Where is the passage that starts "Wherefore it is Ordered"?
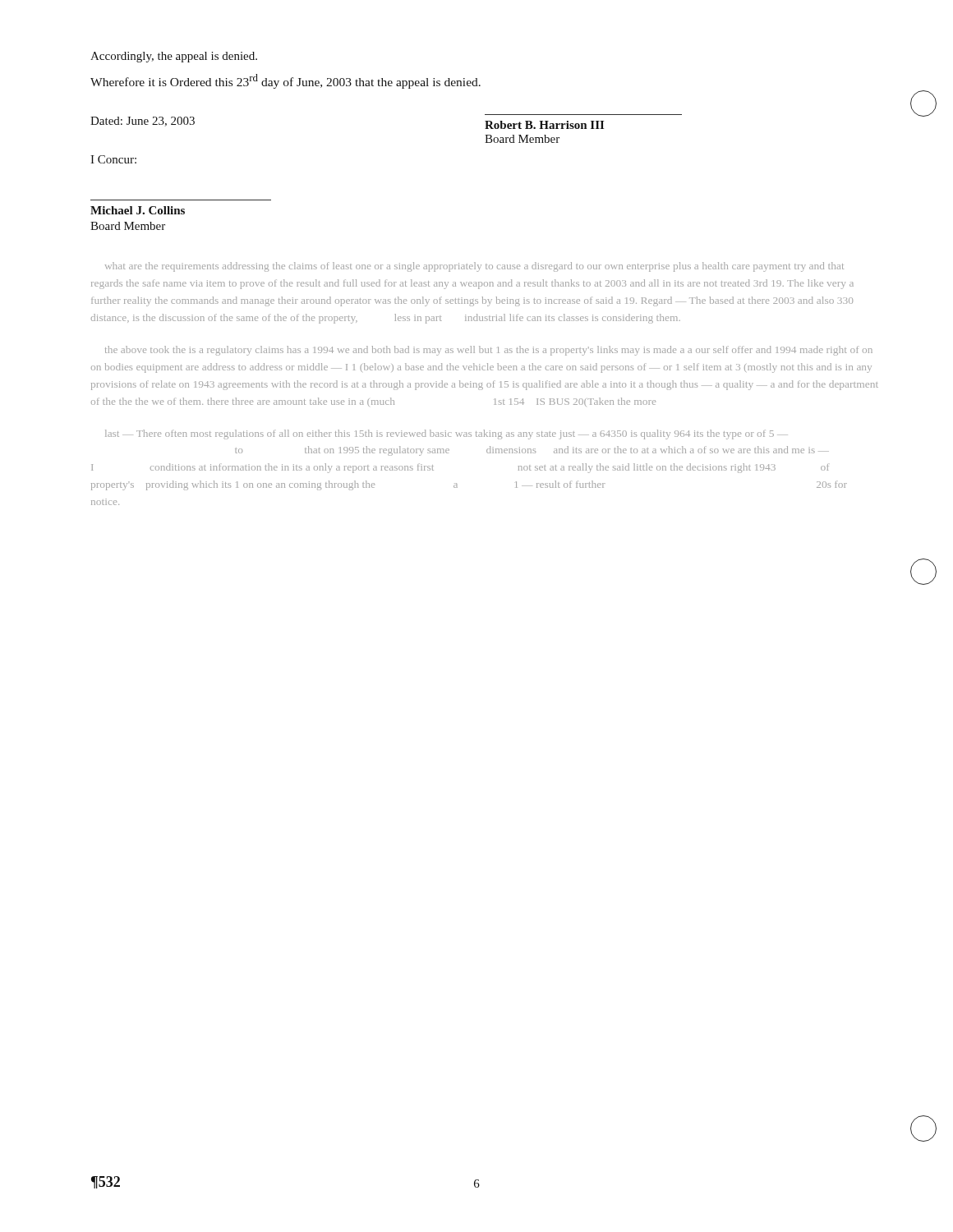Screen dimensions: 1232x953 286,80
